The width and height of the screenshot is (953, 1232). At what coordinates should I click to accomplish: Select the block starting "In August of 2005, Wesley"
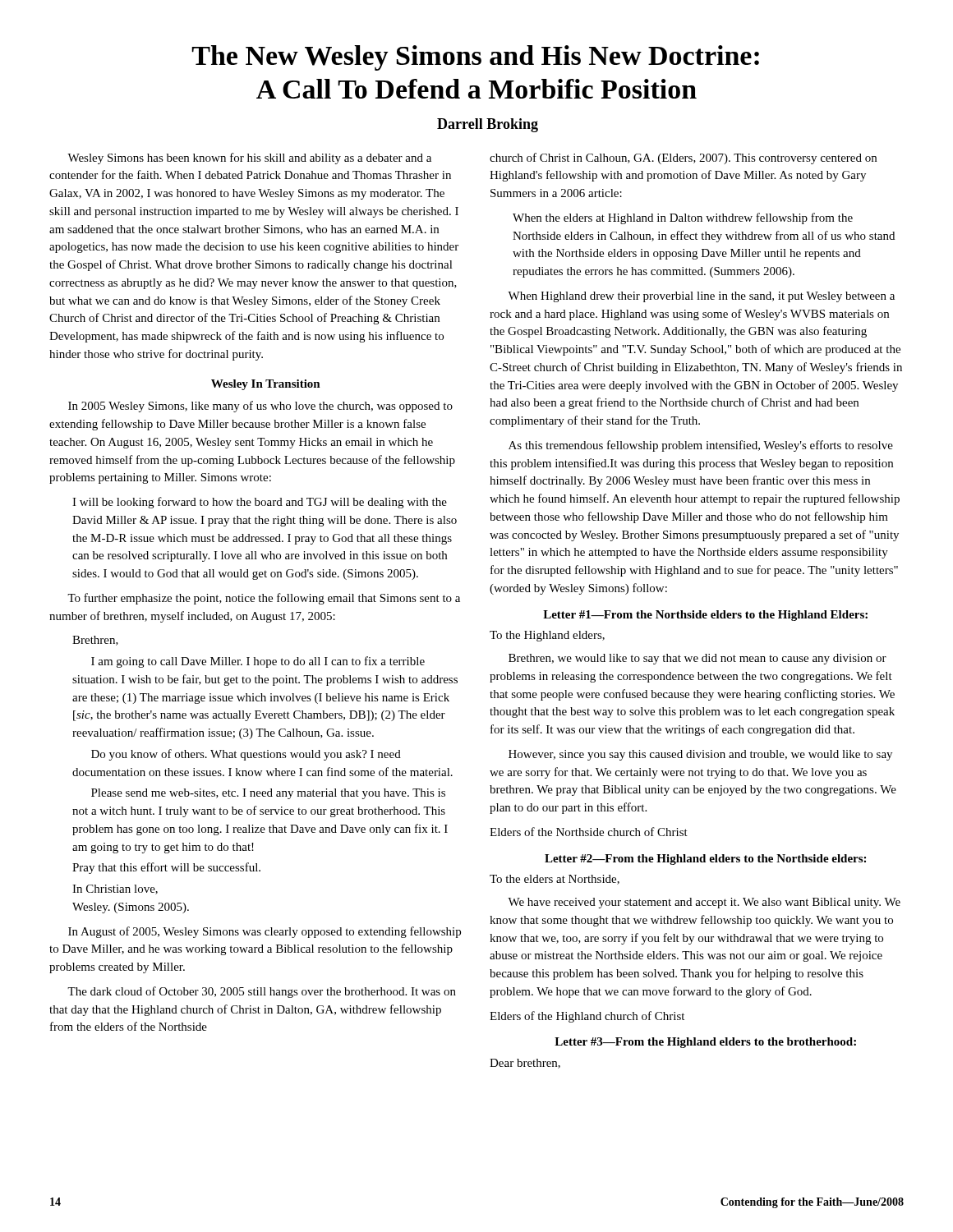coord(256,950)
